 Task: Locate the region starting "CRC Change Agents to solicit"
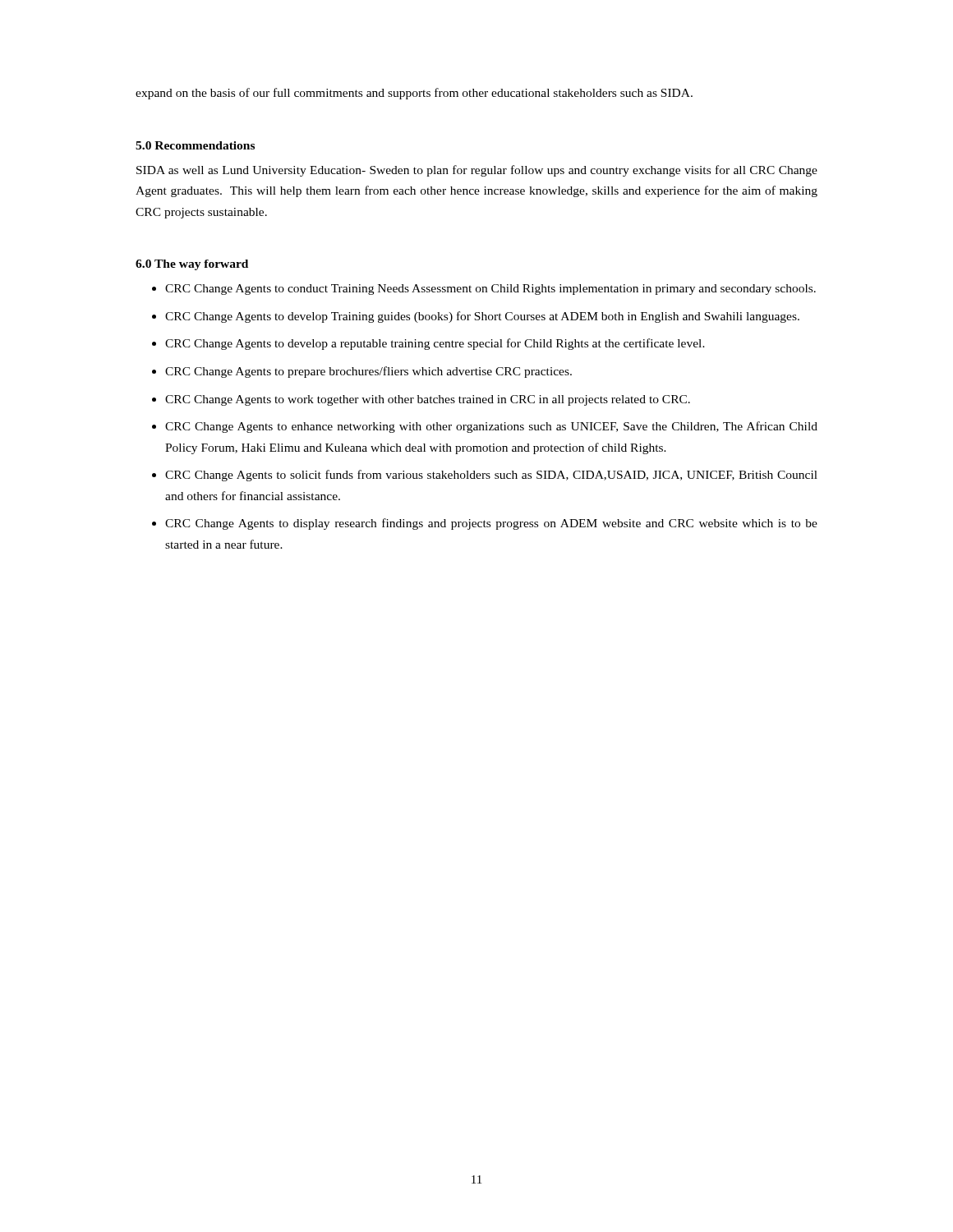[x=491, y=485]
